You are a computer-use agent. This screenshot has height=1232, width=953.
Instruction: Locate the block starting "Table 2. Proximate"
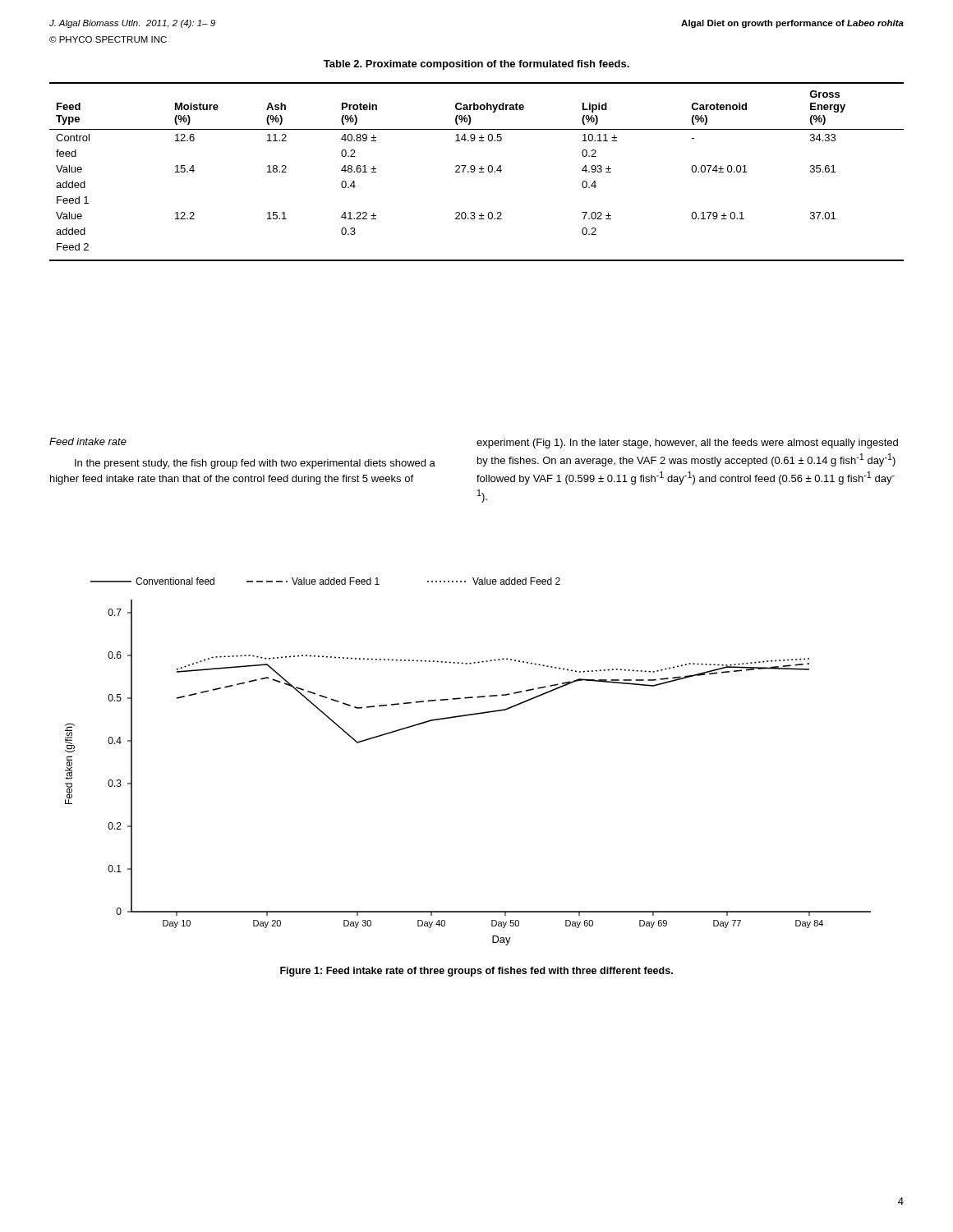[x=476, y=64]
